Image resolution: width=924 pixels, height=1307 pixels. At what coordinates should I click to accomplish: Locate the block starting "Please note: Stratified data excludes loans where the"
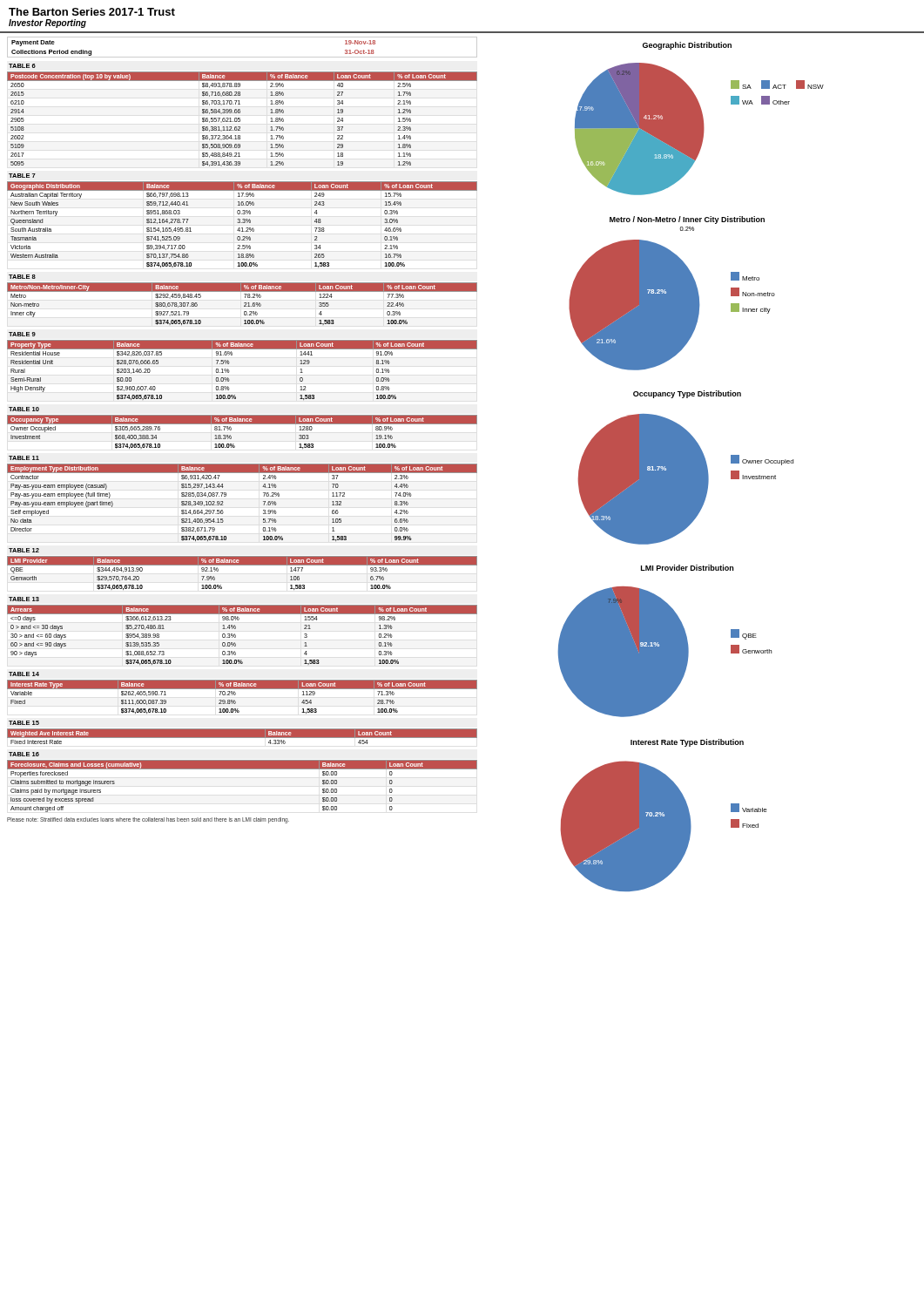coord(148,819)
